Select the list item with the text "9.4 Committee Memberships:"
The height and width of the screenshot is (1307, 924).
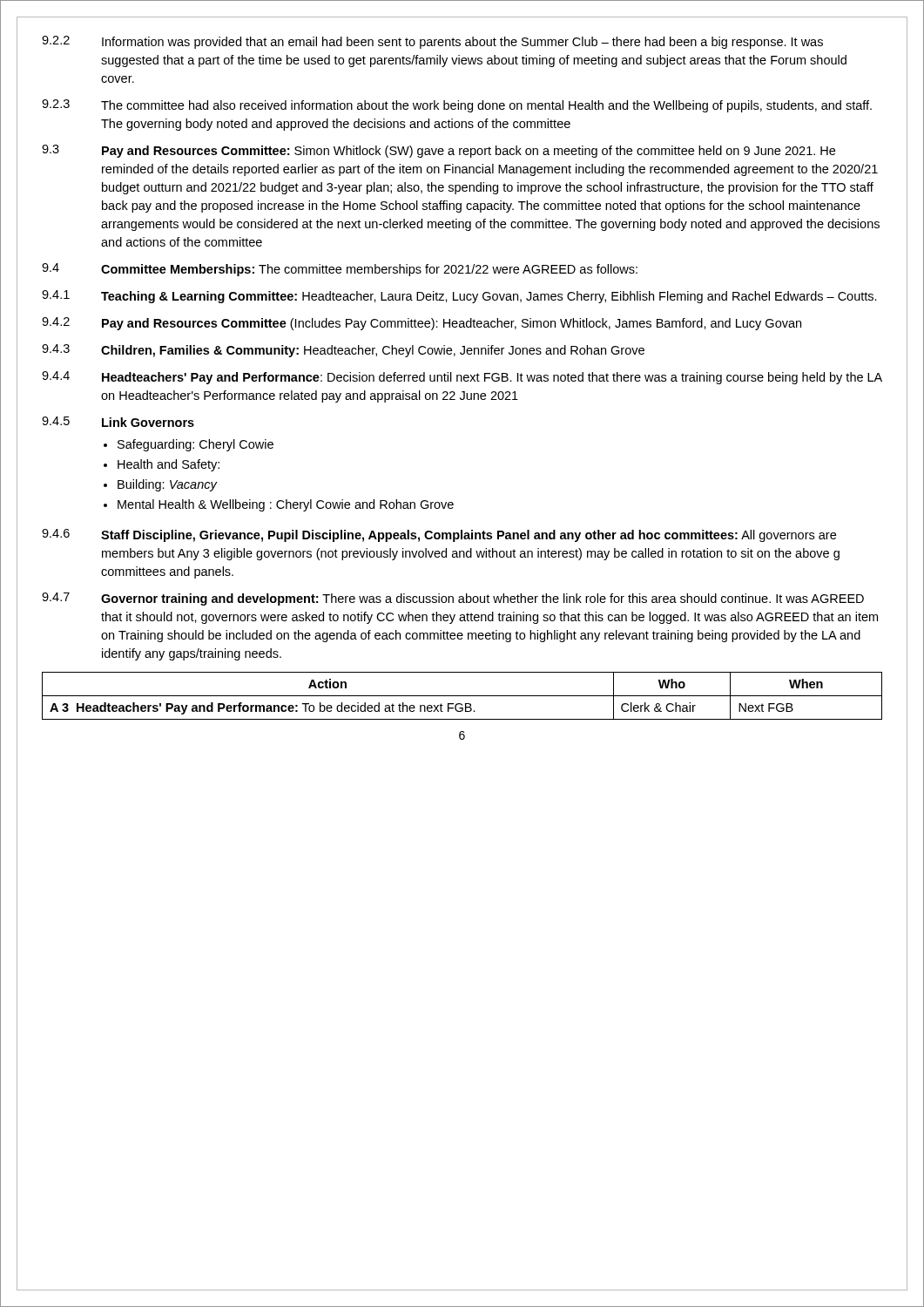point(462,270)
